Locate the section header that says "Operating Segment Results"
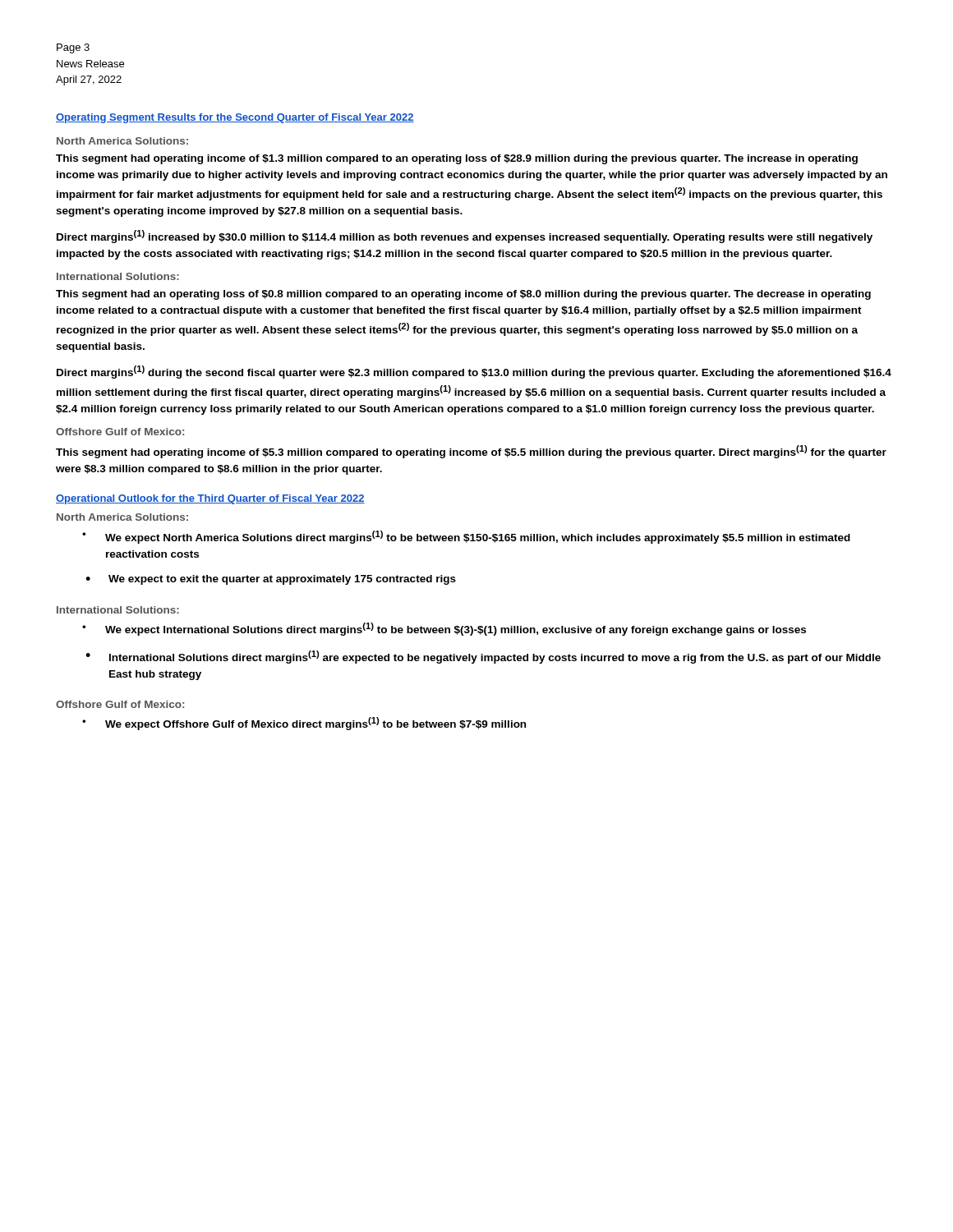Viewport: 953px width, 1232px height. click(235, 117)
